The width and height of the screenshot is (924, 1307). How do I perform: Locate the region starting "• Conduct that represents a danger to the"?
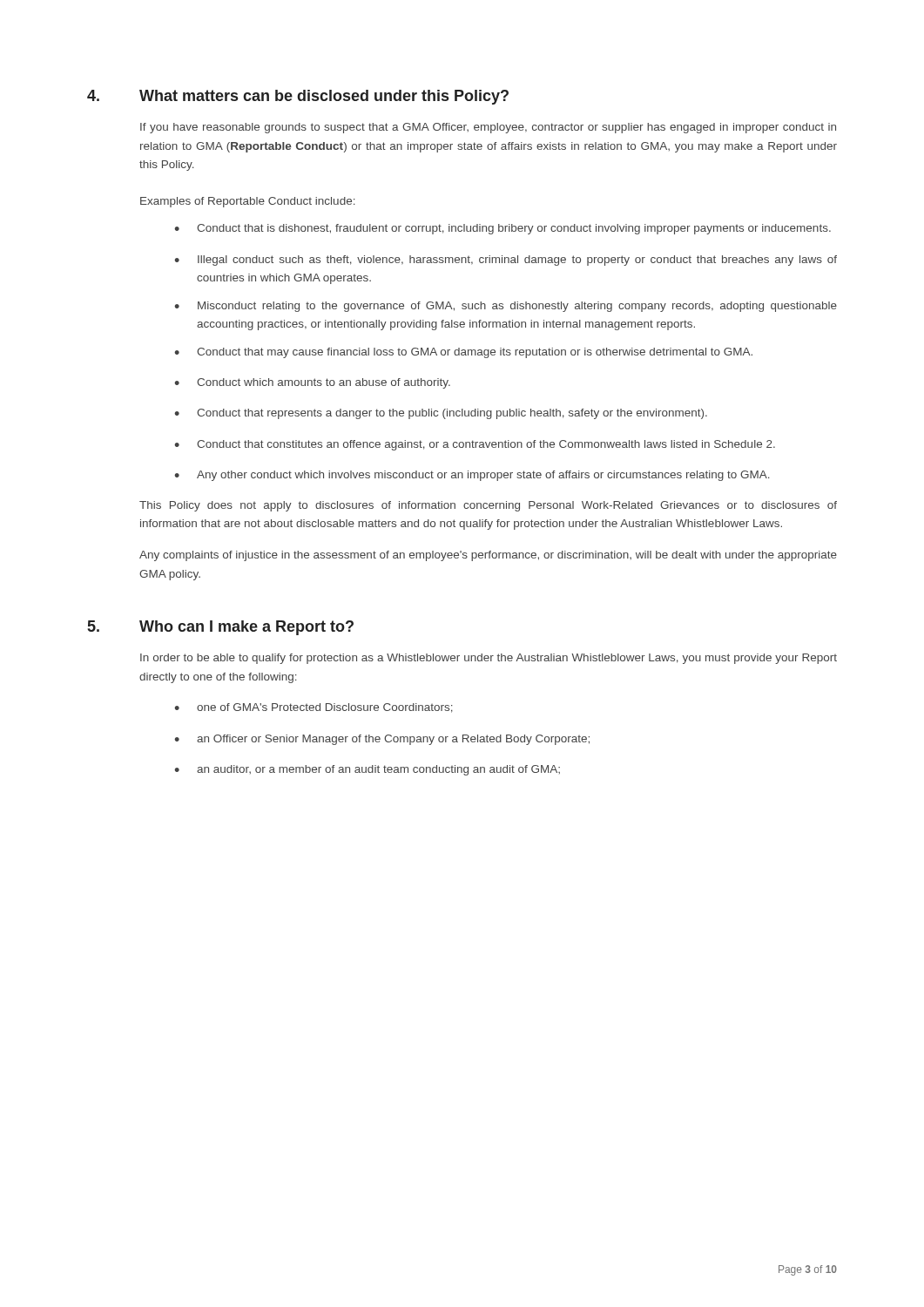point(506,415)
